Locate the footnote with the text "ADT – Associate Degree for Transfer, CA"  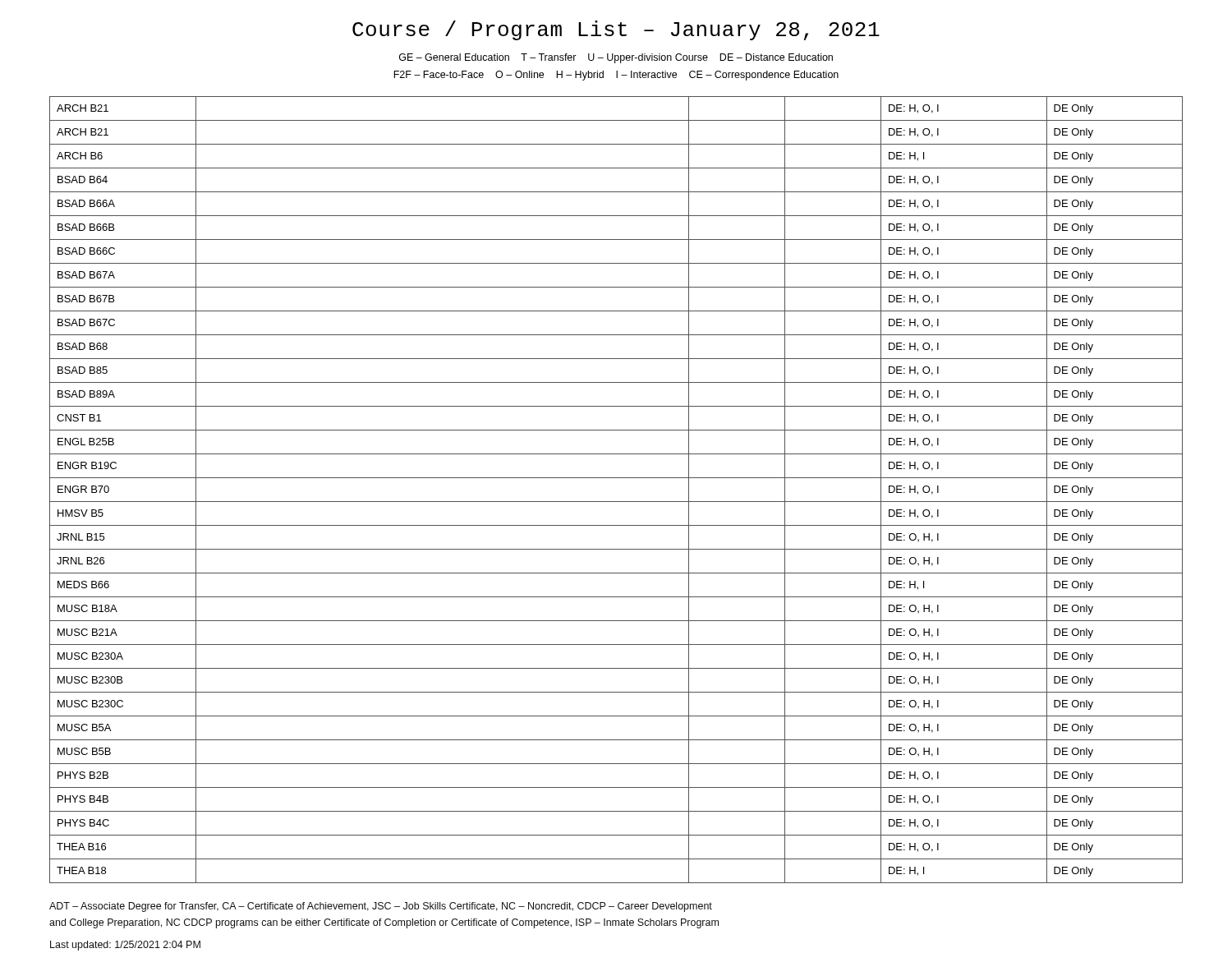[x=384, y=914]
